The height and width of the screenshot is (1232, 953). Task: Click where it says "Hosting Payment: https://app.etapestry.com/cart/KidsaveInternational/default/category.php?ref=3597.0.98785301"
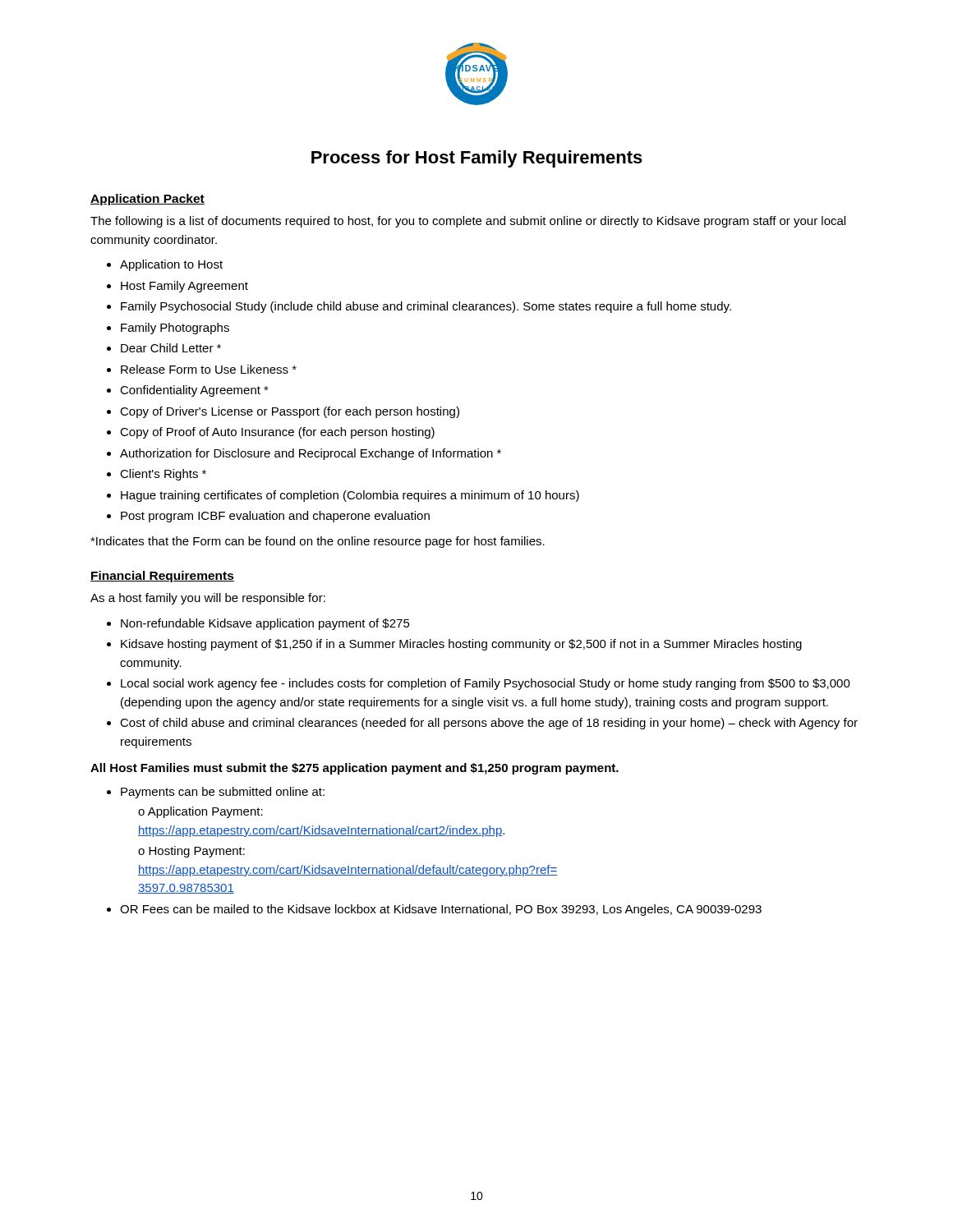pos(348,869)
